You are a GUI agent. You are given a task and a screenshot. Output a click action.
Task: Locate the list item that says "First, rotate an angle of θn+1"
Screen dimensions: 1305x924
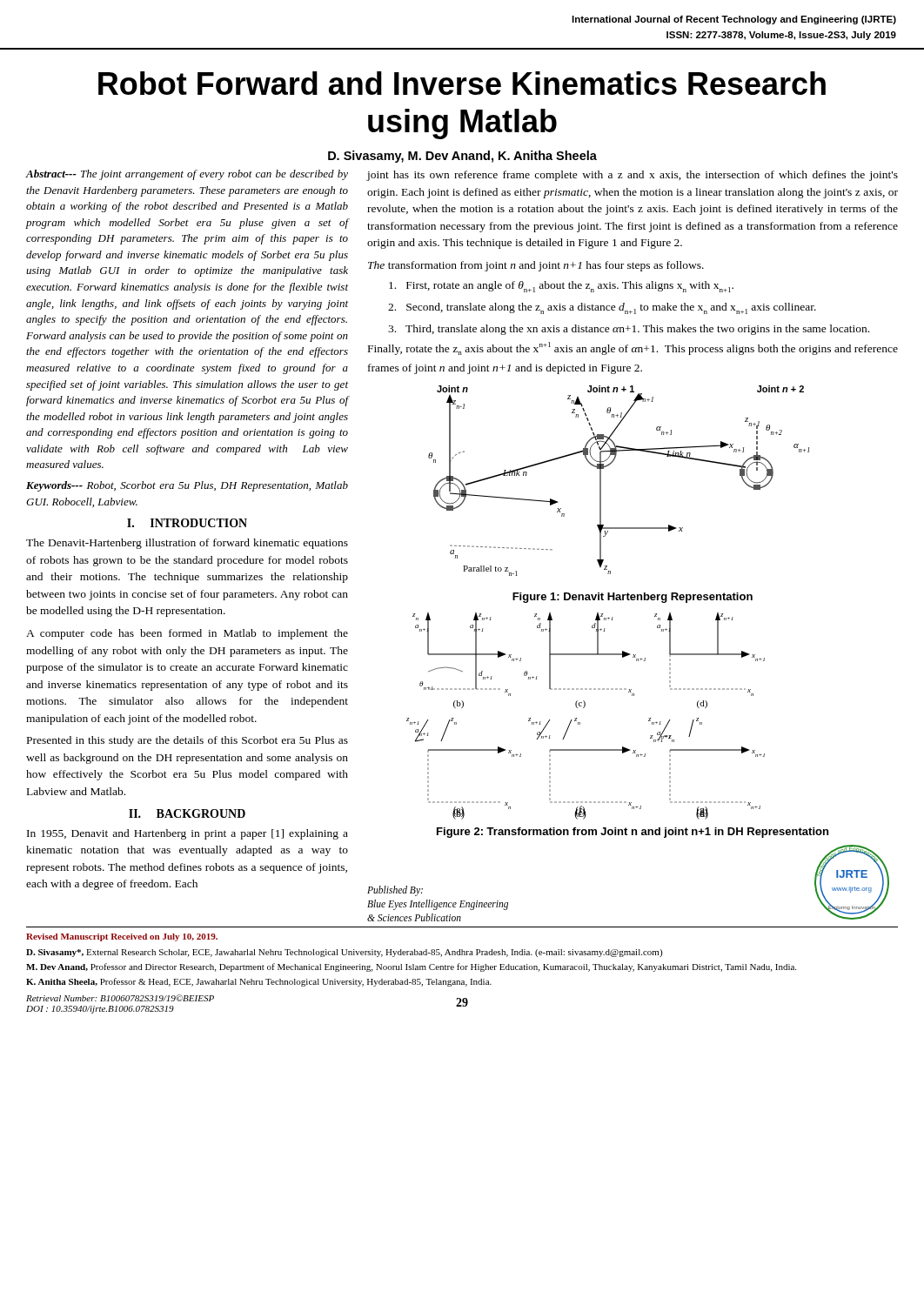point(561,286)
